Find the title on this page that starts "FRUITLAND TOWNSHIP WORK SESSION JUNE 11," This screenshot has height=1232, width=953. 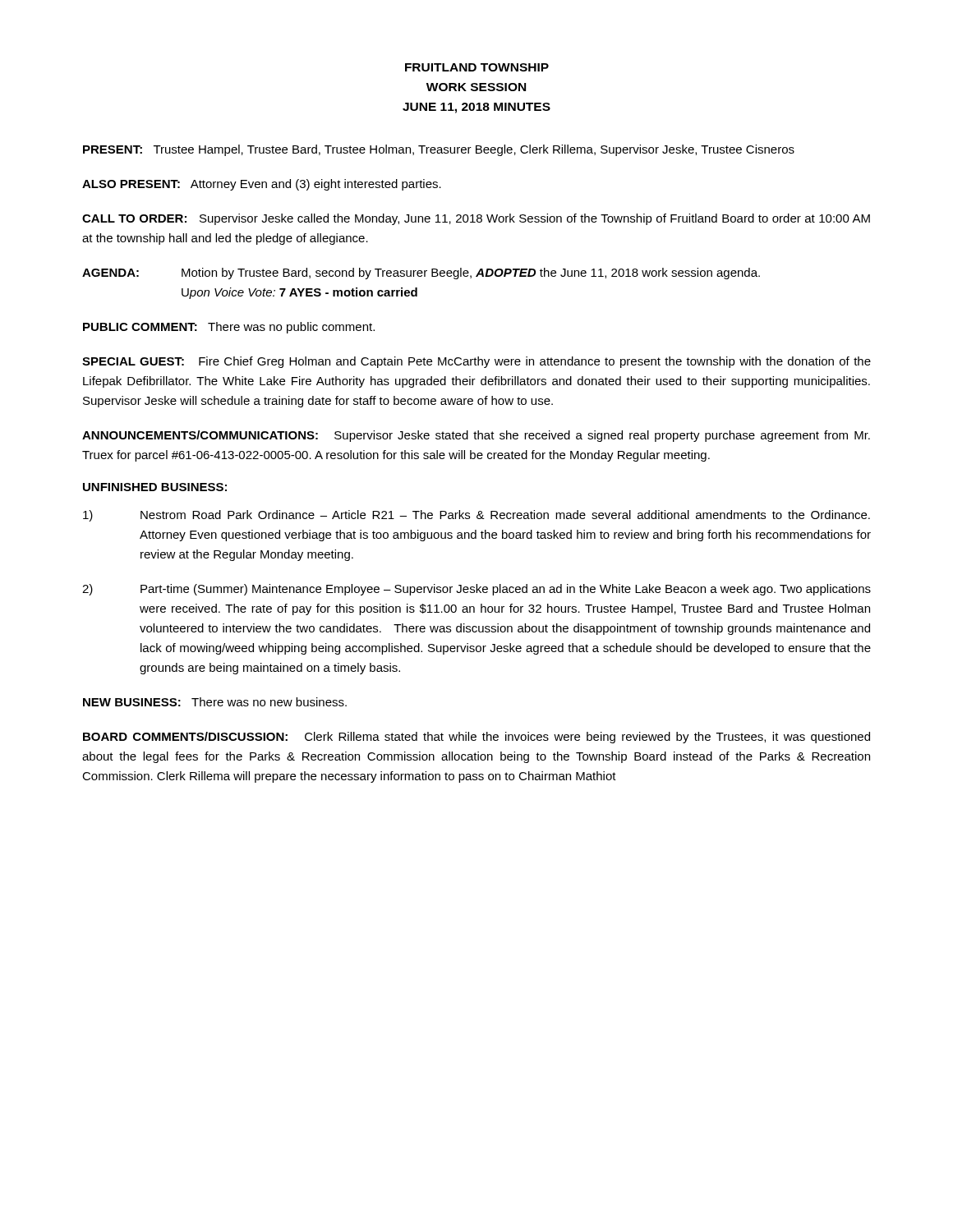tap(476, 87)
